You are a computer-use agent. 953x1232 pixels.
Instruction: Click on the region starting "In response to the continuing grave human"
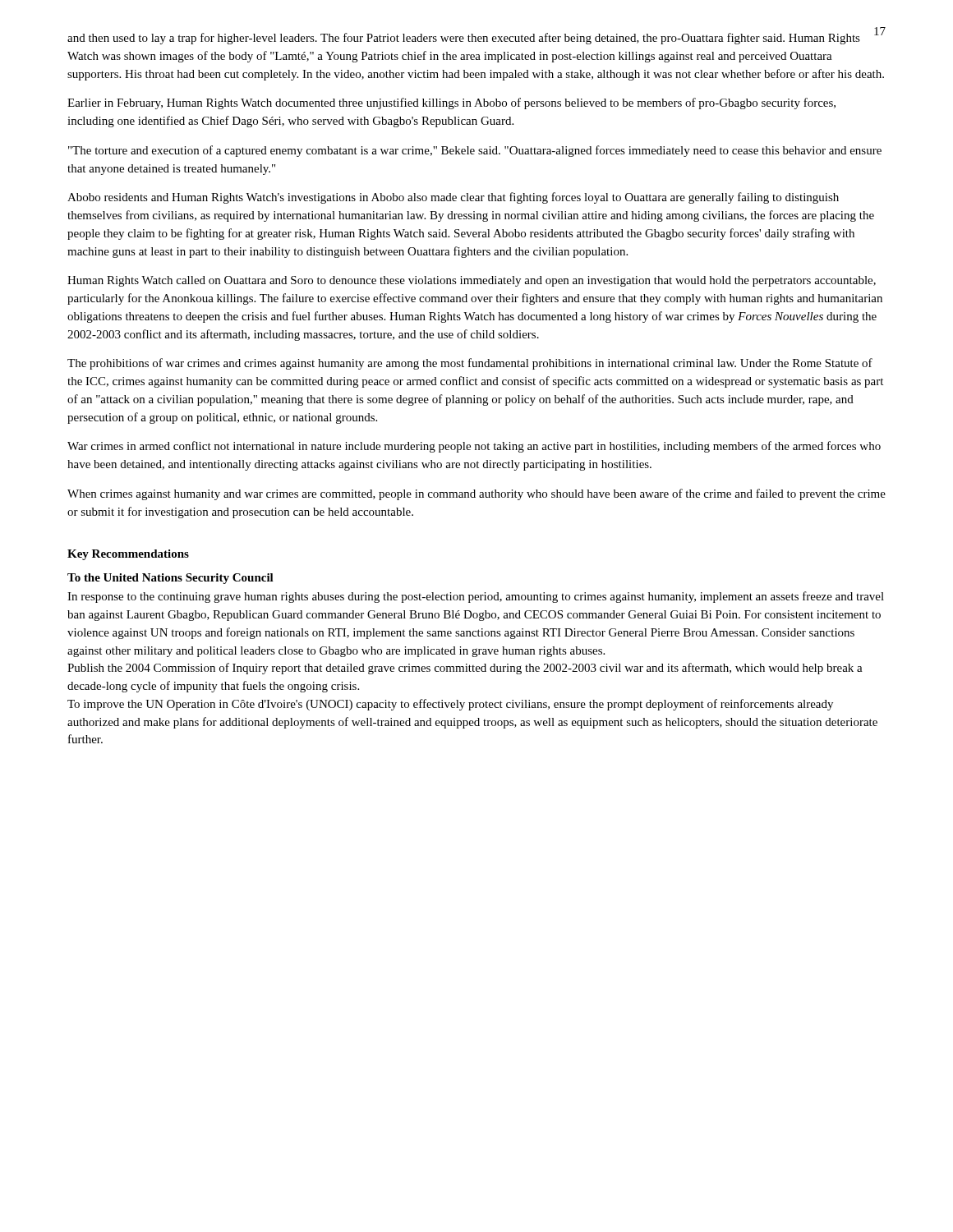476,669
